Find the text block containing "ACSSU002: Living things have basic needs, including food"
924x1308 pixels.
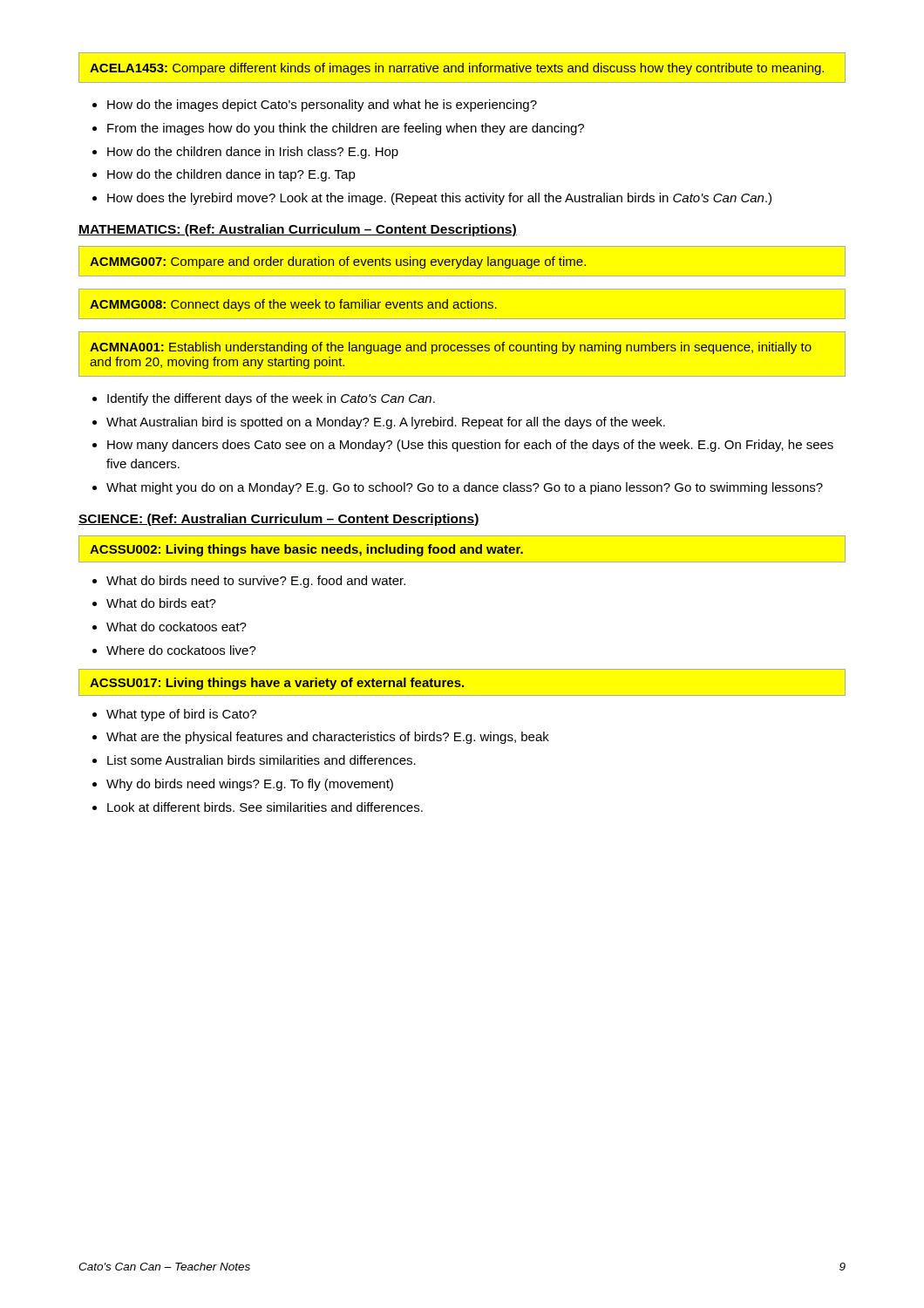[307, 549]
